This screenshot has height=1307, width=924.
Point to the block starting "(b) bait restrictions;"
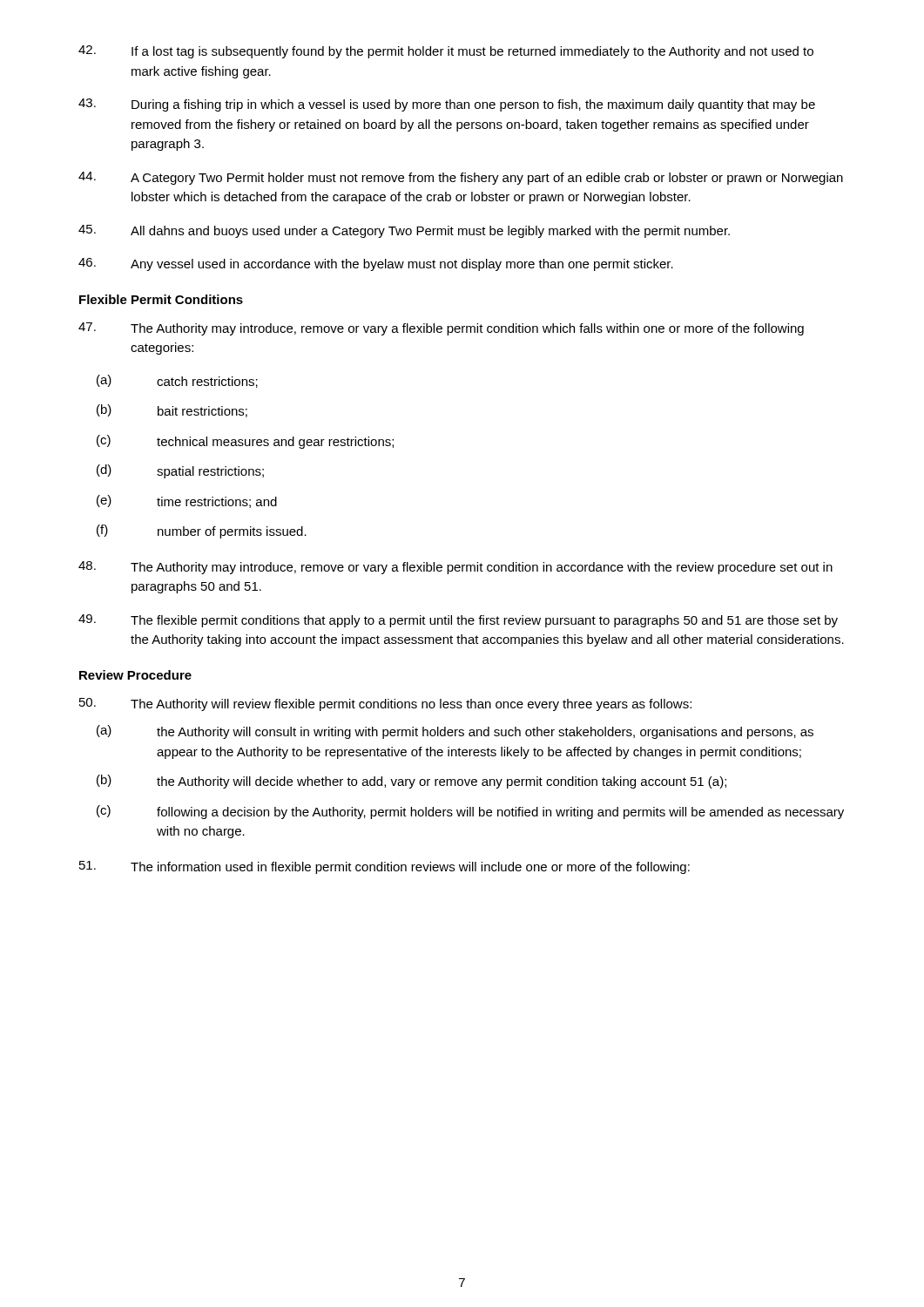(172, 411)
